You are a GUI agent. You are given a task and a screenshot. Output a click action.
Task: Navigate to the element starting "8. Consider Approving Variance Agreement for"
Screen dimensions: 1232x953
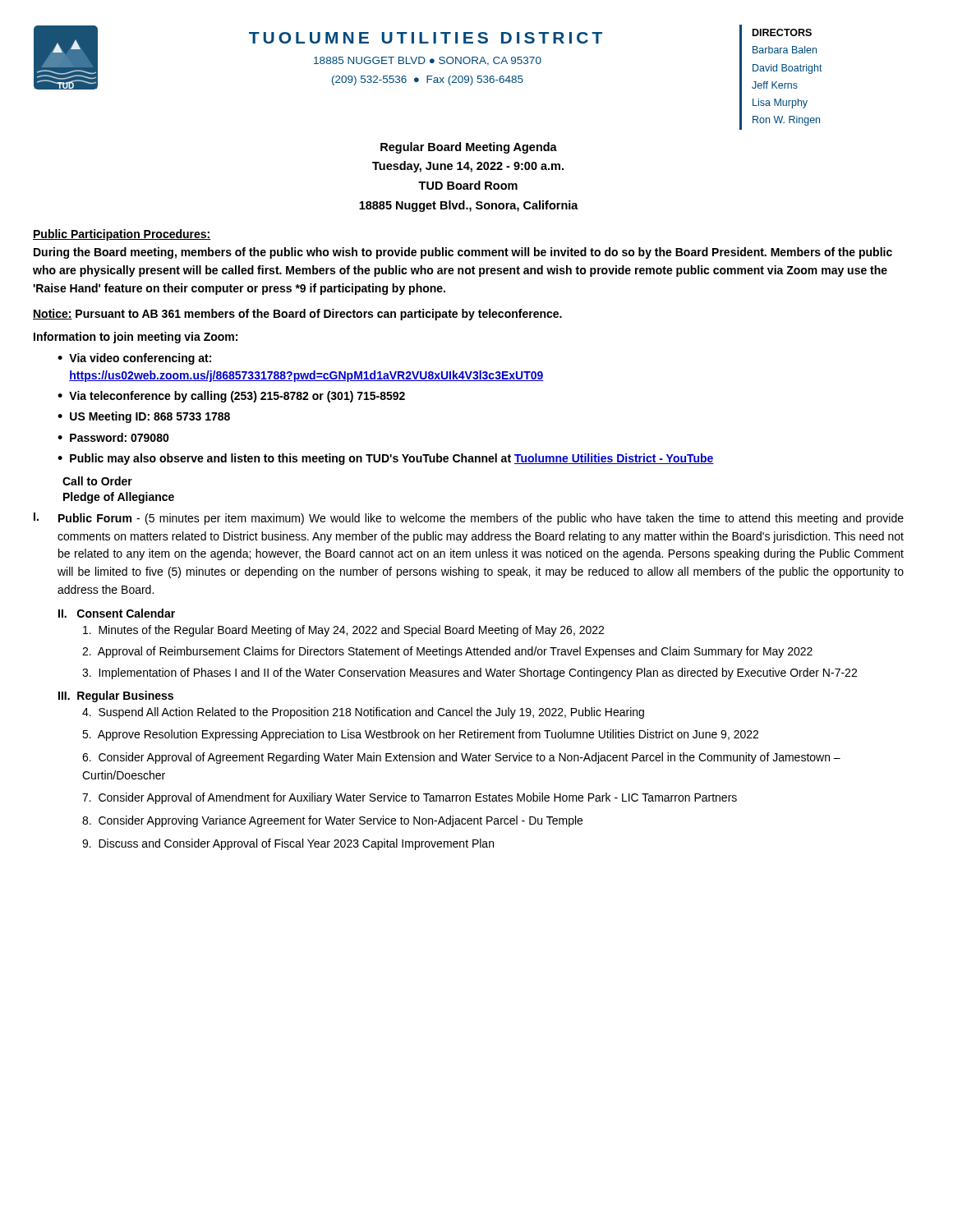coord(333,820)
